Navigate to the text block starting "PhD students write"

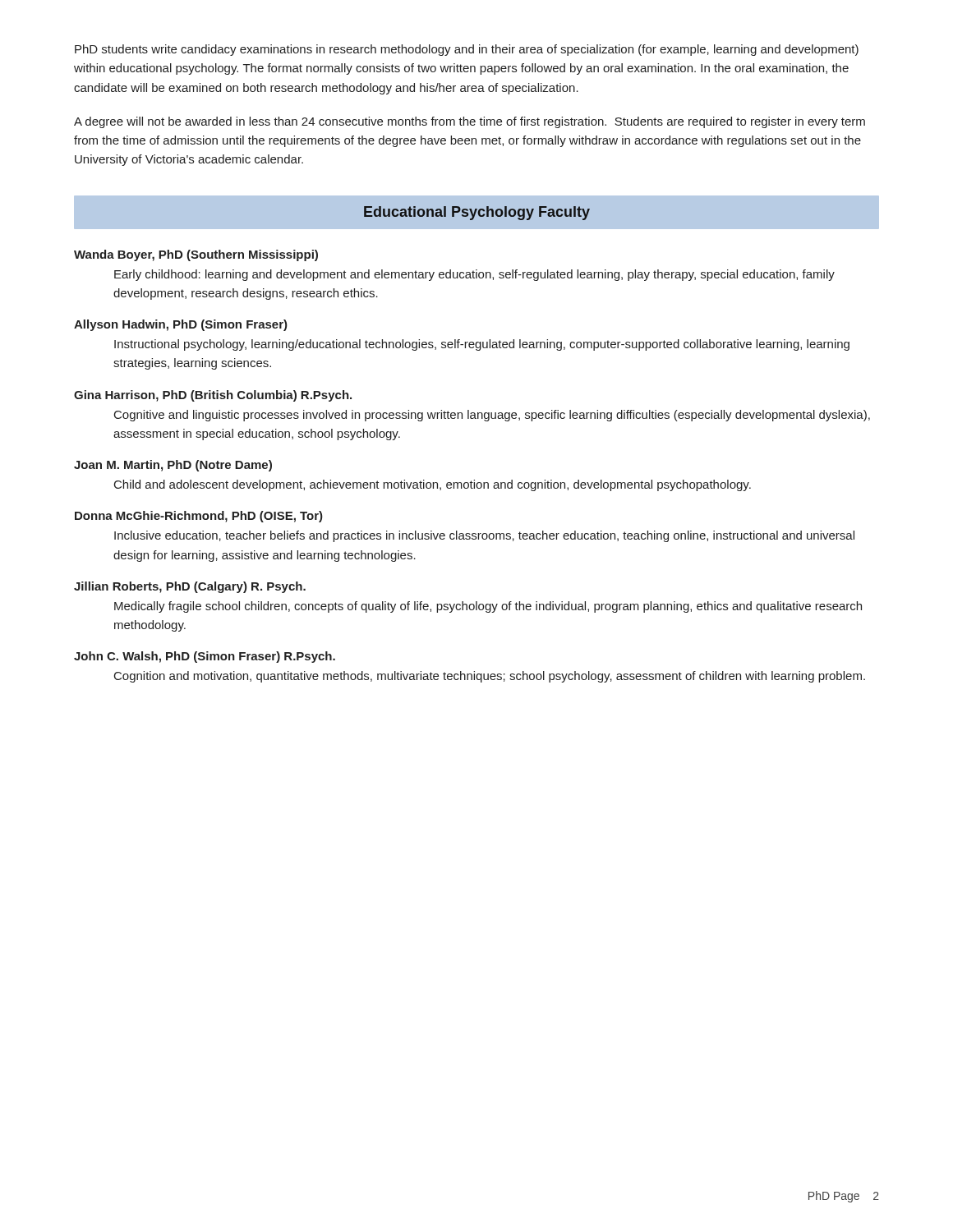466,68
